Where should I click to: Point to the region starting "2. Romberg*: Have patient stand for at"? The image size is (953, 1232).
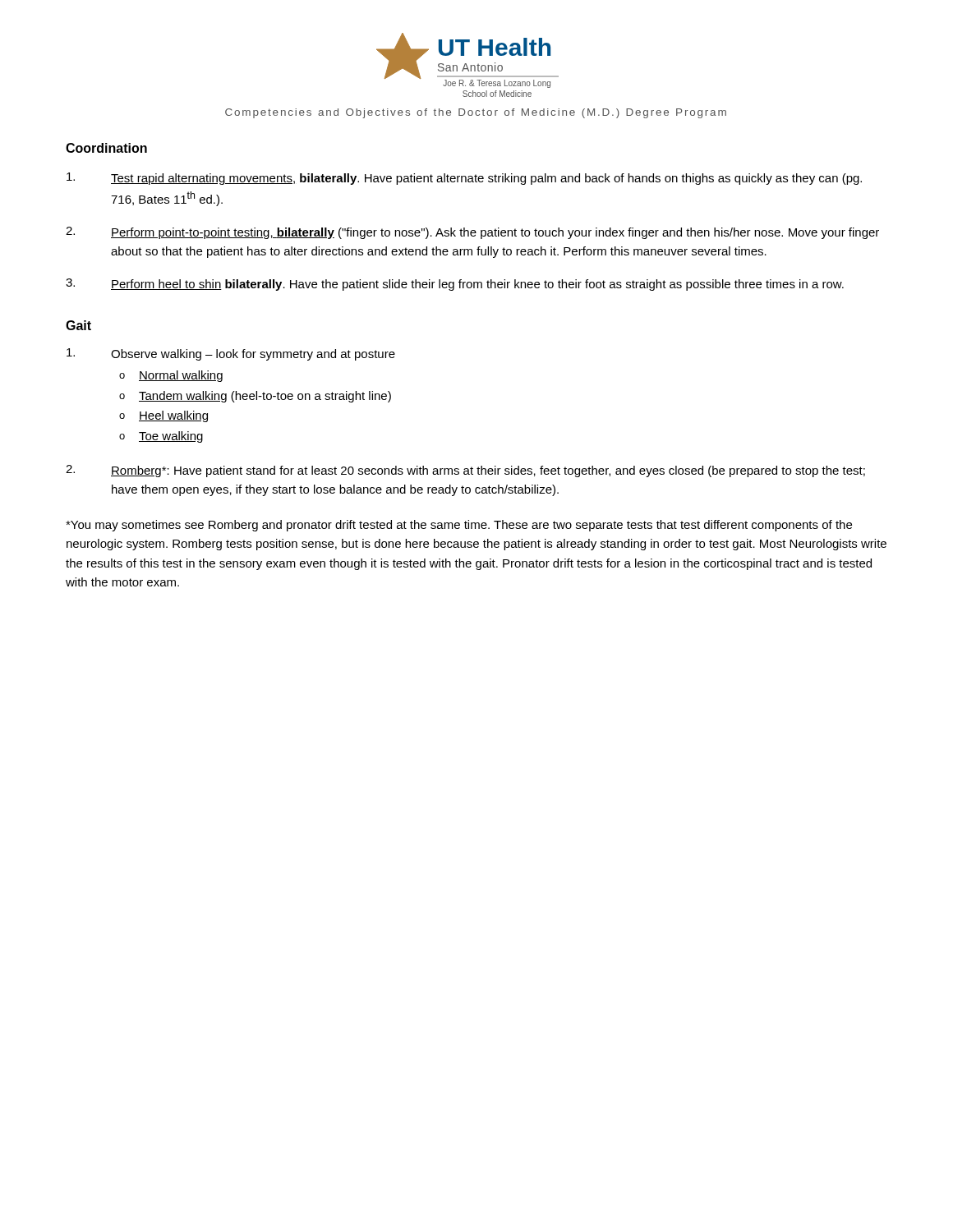(476, 480)
